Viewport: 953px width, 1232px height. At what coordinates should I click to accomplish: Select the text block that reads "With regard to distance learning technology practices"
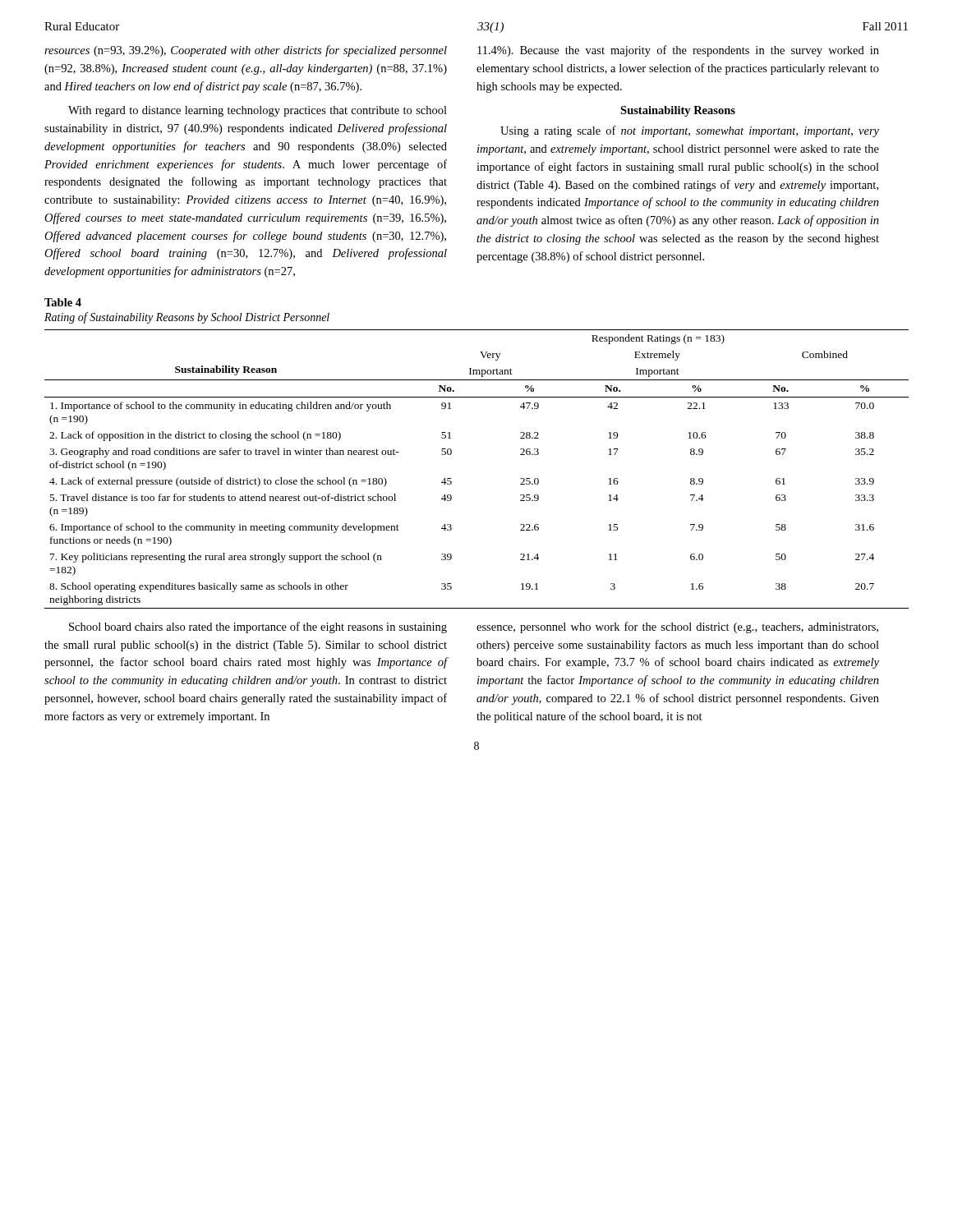246,191
